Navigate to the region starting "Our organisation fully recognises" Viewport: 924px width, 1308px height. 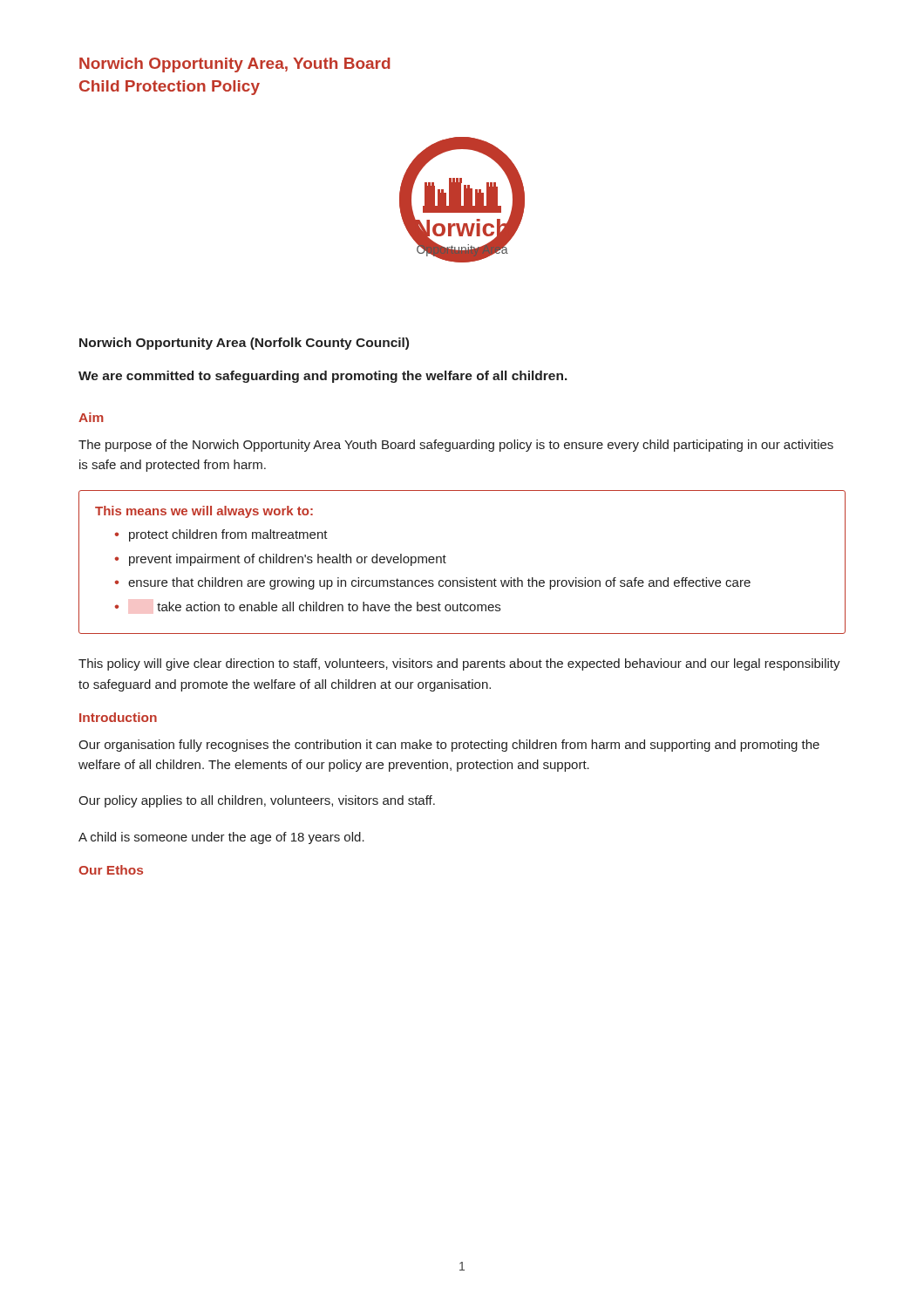449,754
